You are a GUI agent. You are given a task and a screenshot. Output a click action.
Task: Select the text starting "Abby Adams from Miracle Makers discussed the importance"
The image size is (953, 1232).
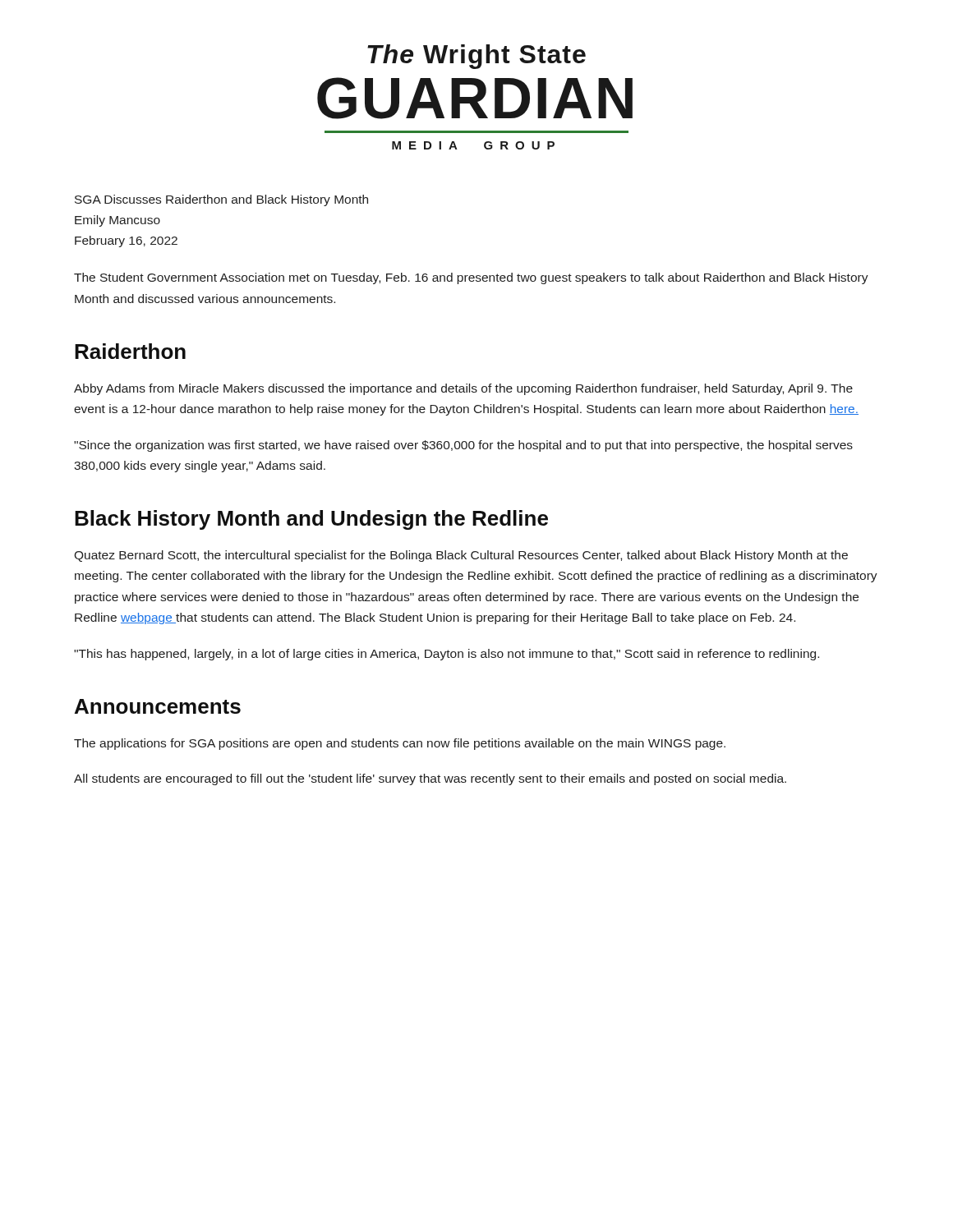(x=466, y=398)
